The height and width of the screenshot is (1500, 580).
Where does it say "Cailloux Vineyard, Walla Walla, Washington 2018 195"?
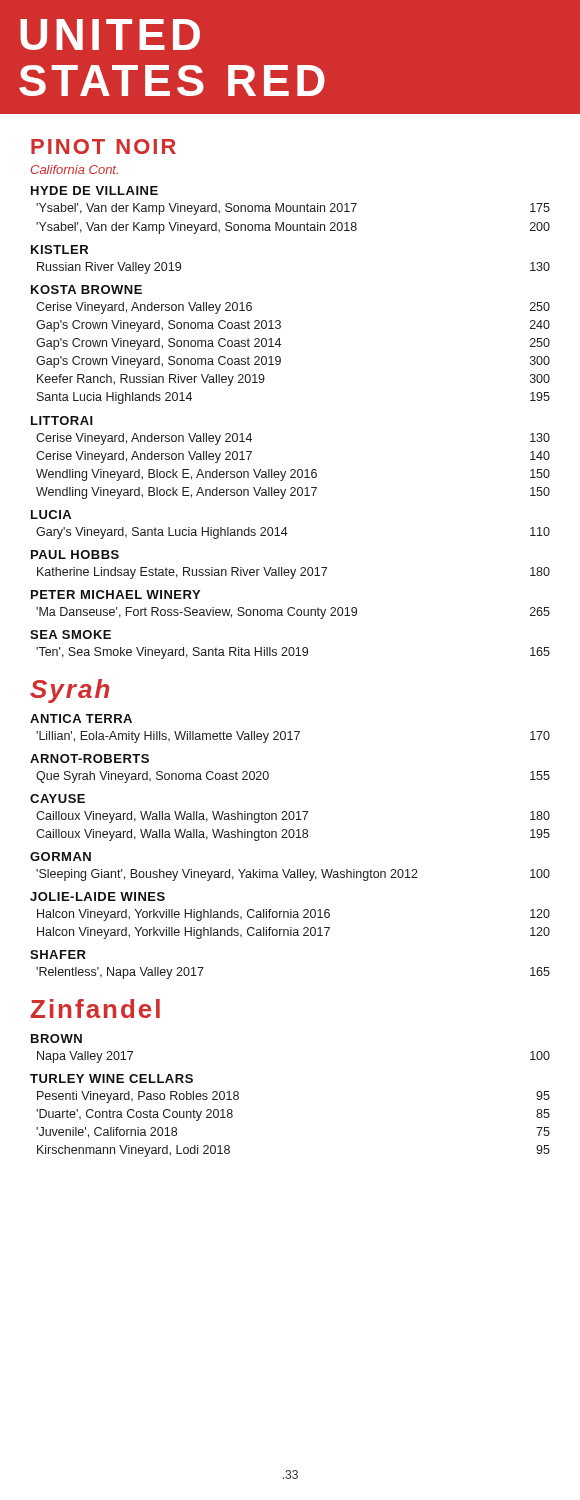tap(290, 834)
